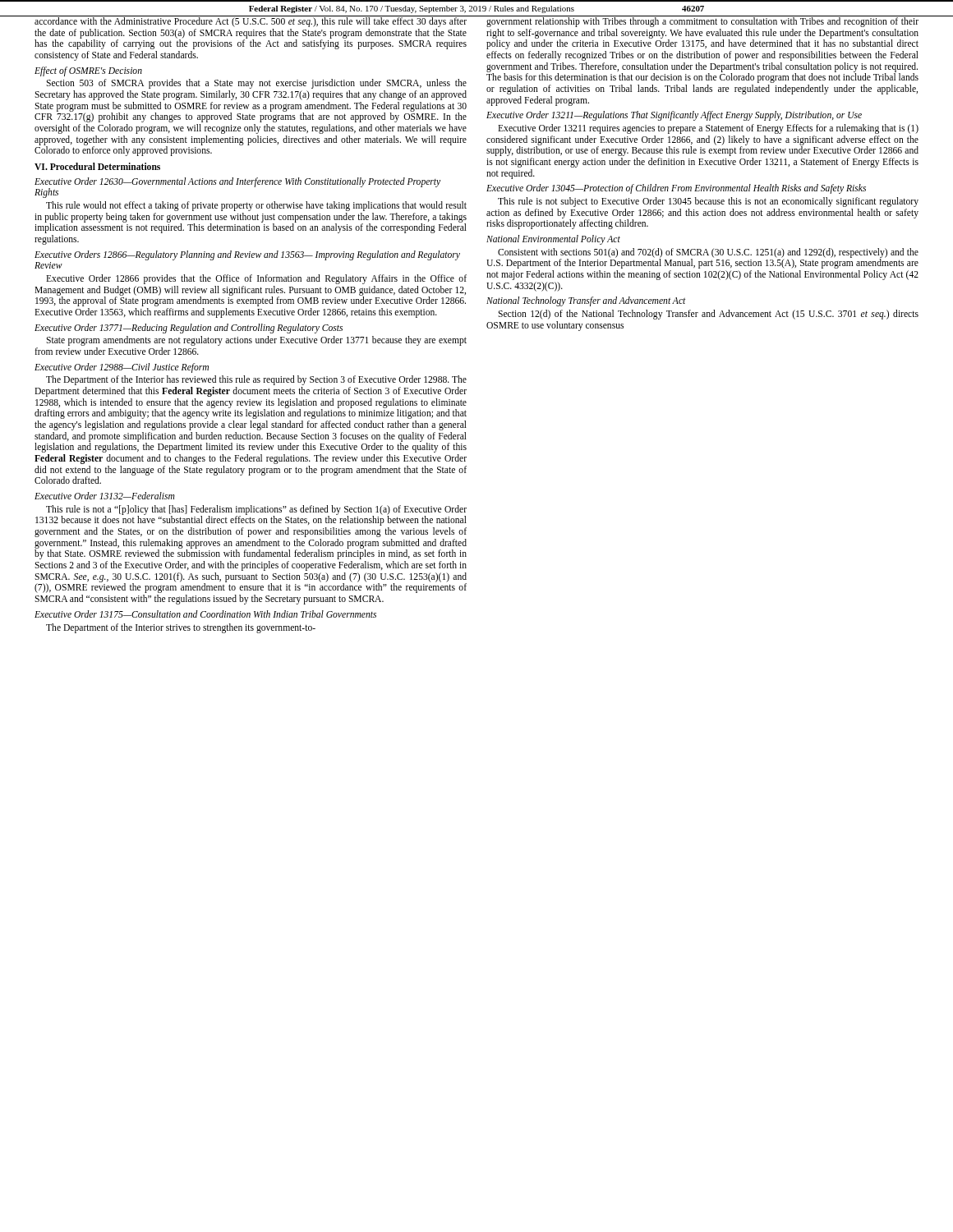Locate the section header containing "Executive Order 12988—Civil"
This screenshot has height=1232, width=953.
[x=122, y=367]
